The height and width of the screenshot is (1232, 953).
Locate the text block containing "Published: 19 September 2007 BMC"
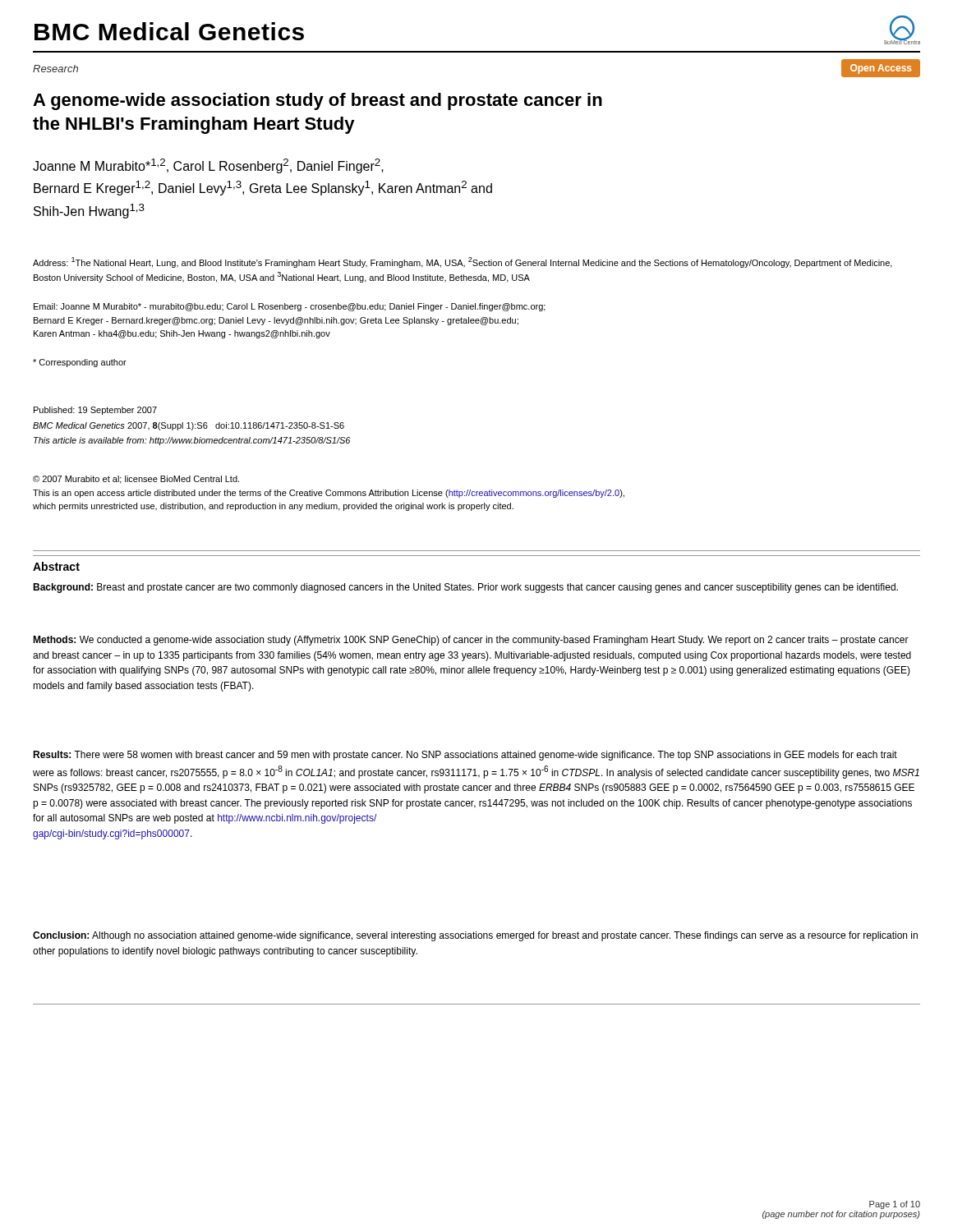(192, 425)
